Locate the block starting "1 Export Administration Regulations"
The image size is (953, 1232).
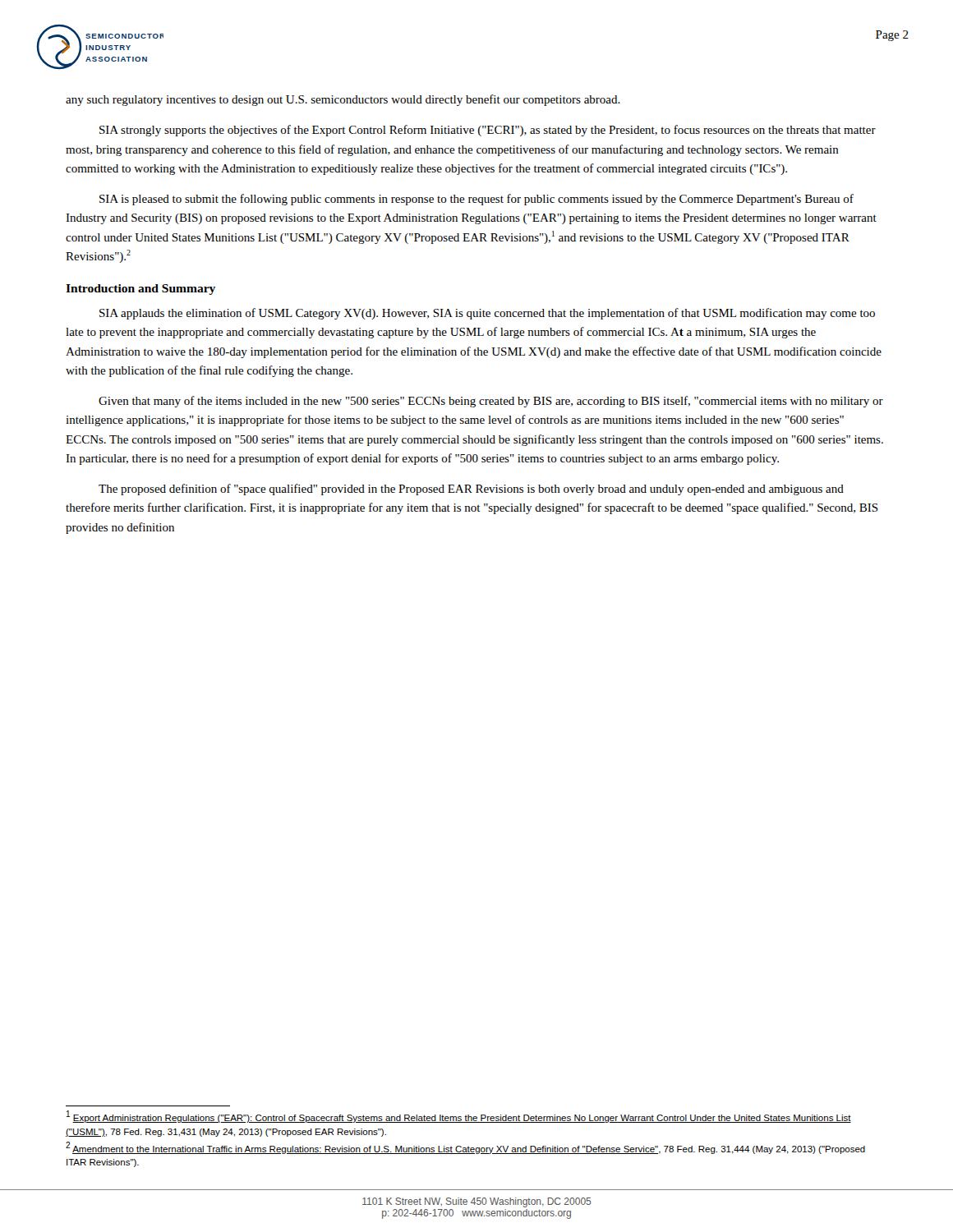(476, 1141)
